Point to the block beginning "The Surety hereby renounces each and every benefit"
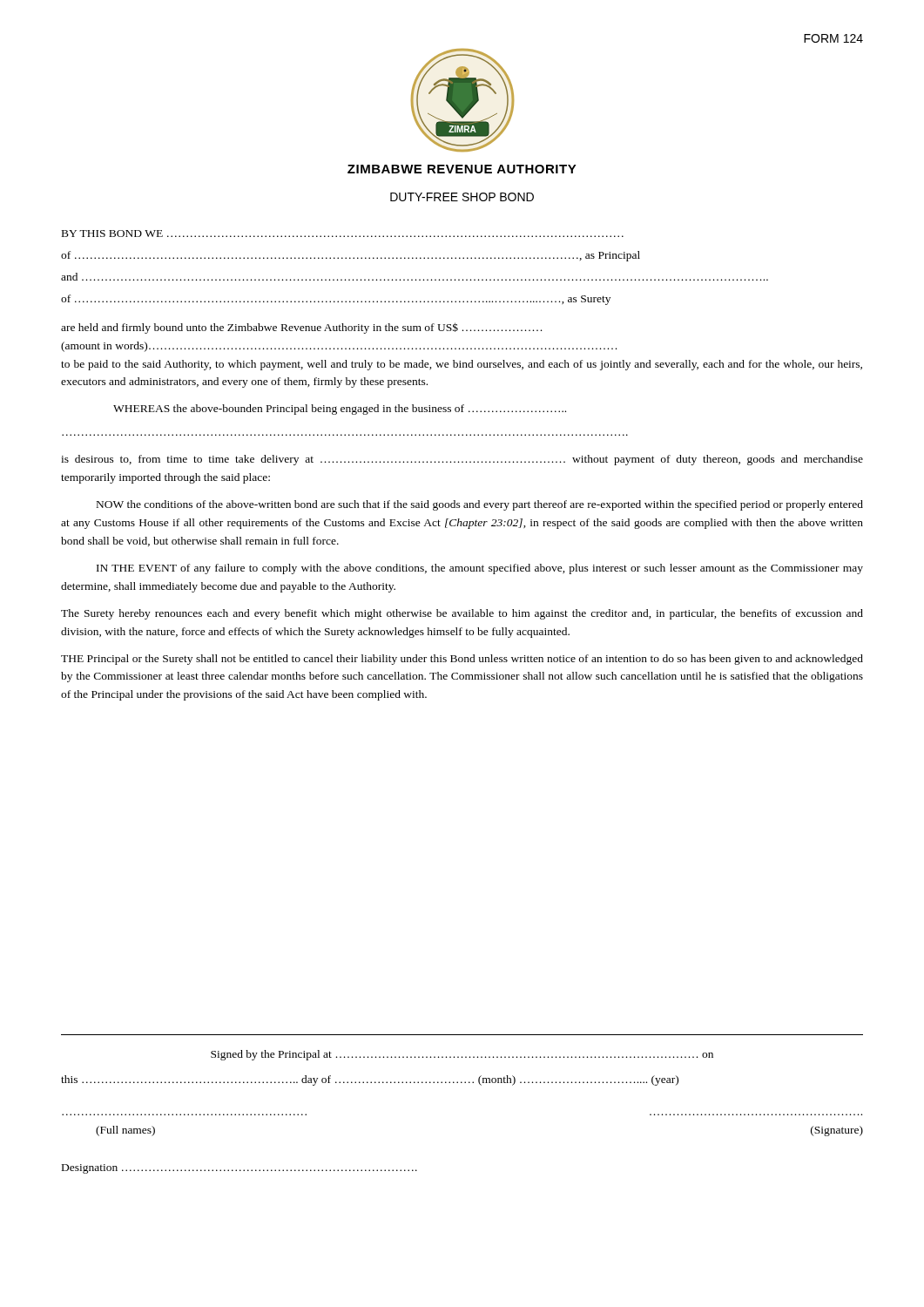The image size is (924, 1307). (462, 622)
